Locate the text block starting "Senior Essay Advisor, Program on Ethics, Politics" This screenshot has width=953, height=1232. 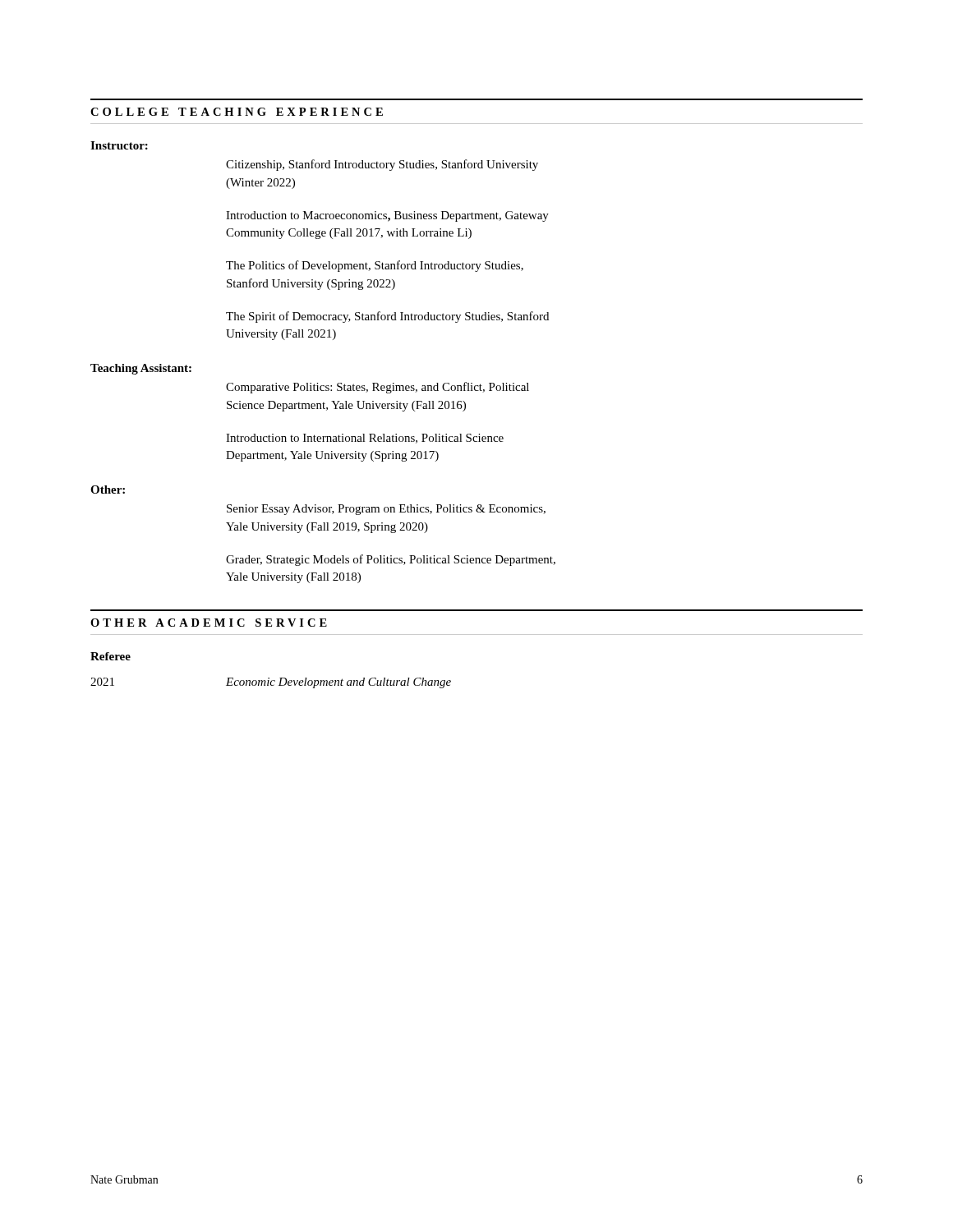tap(386, 517)
